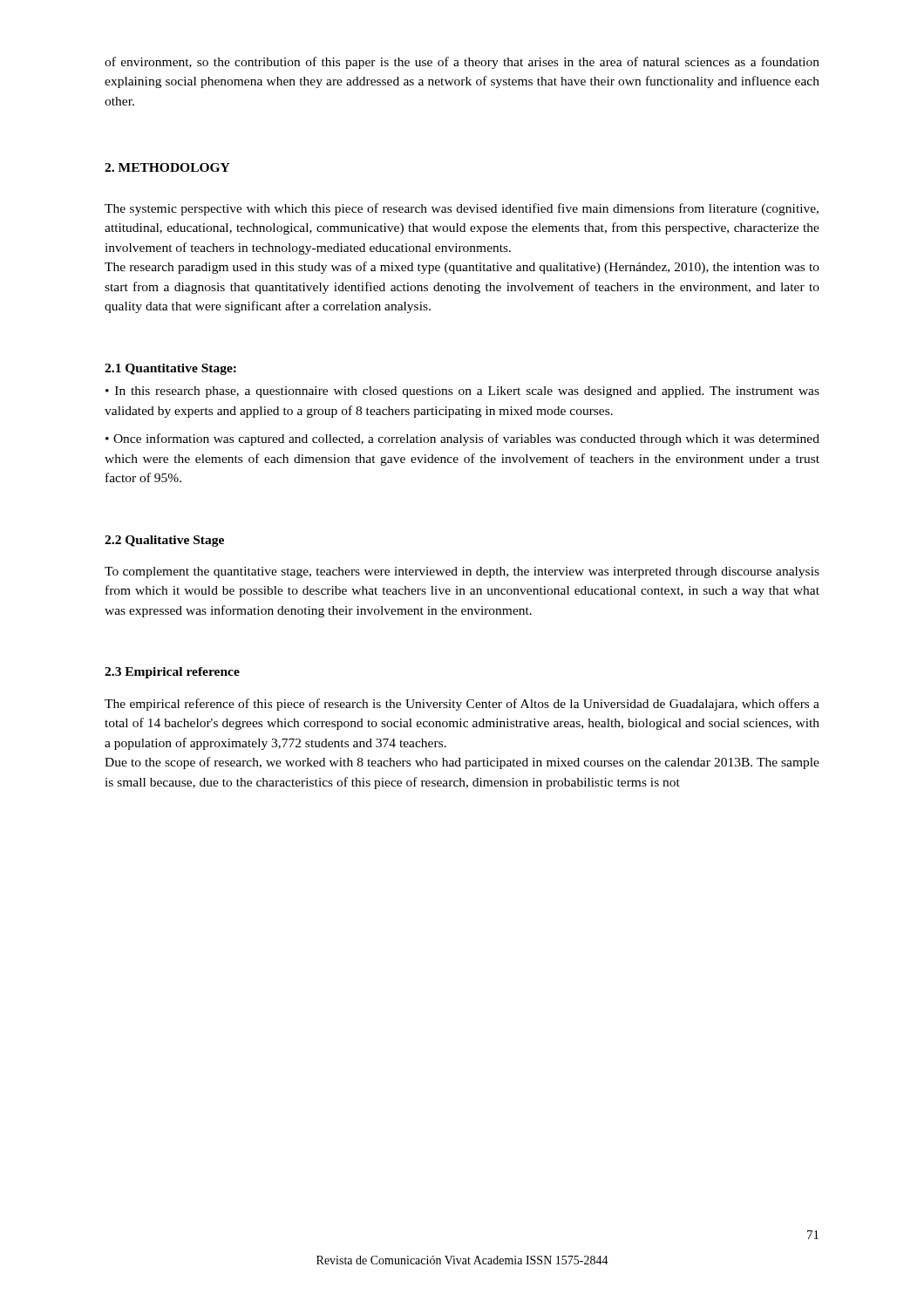
Task: Where is the passage that starts "The systemic perspective with"?
Action: click(462, 257)
